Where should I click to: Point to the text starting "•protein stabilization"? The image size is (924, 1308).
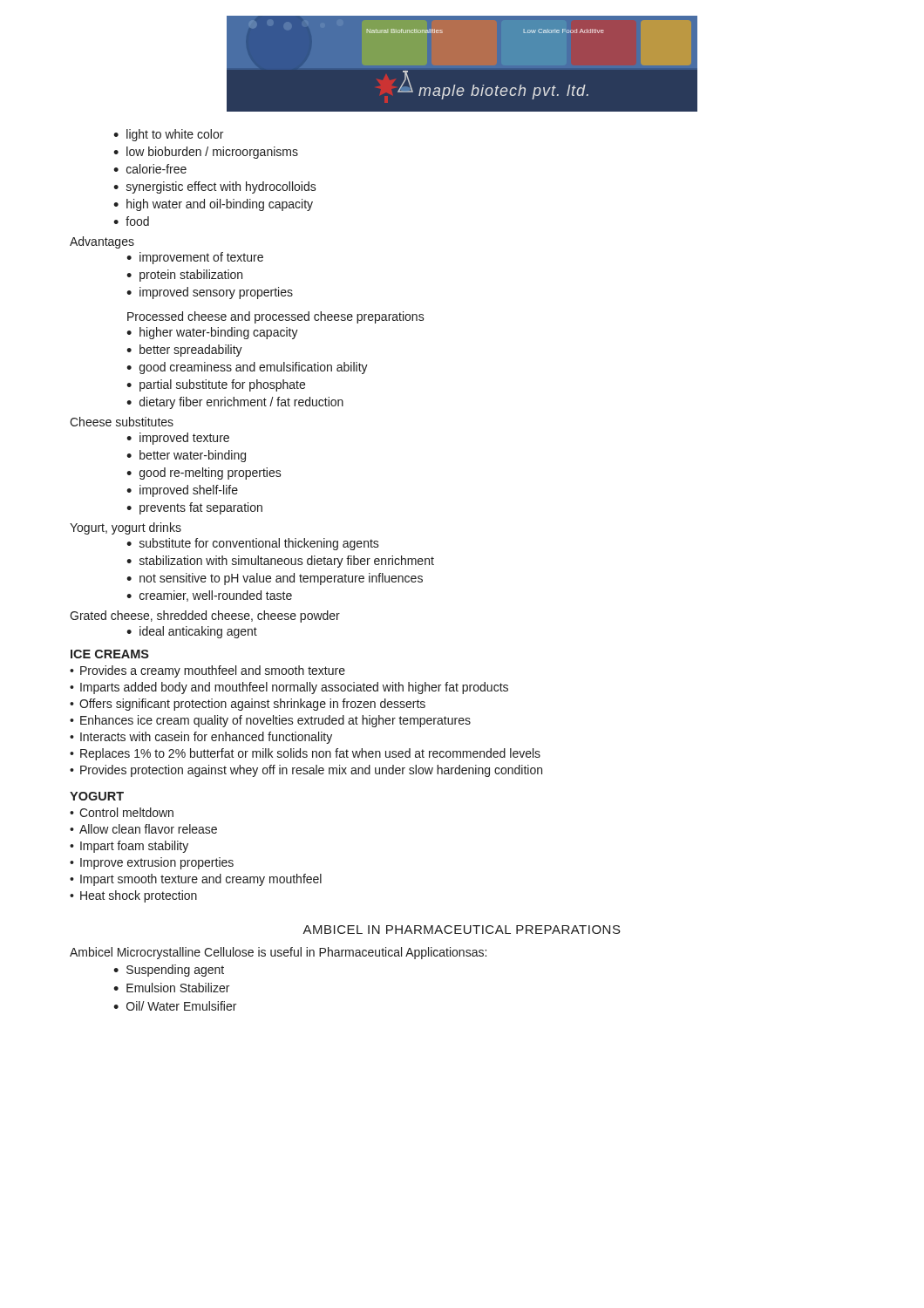[185, 276]
